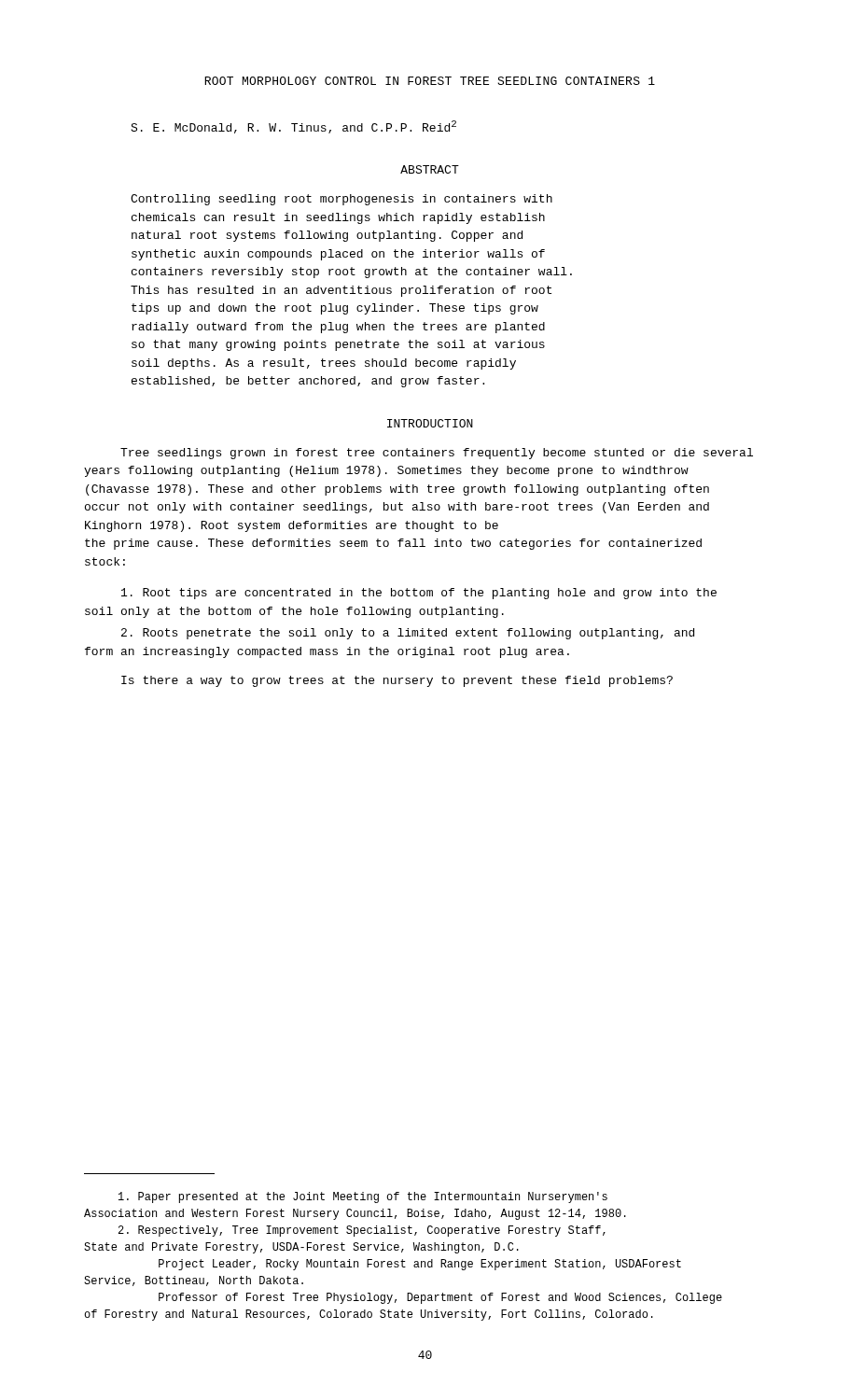Find the text block that says "S. E. McDonald, R. W."
The width and height of the screenshot is (850, 1400).
coord(294,127)
